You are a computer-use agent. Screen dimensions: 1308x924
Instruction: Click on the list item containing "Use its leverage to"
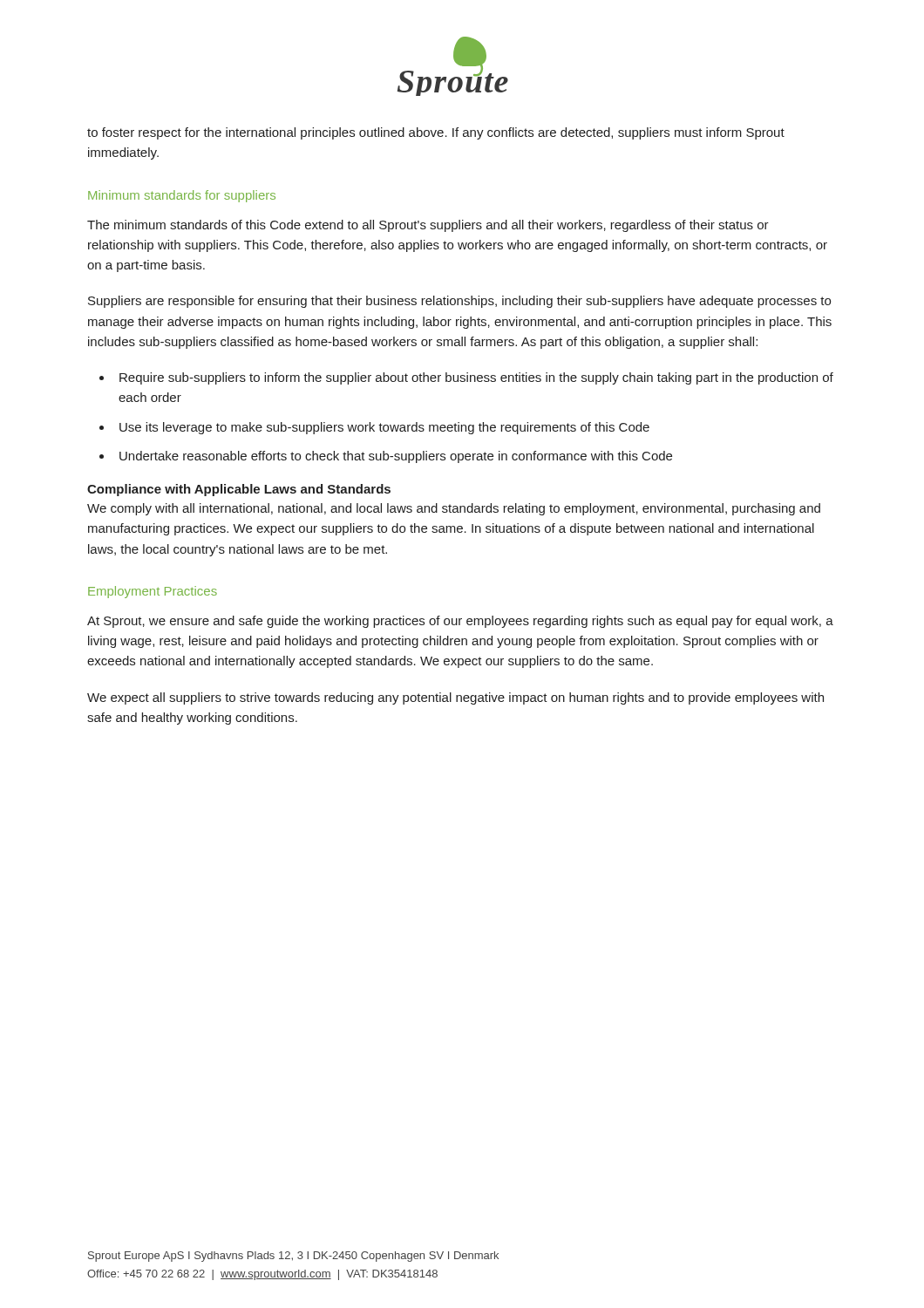(x=384, y=426)
